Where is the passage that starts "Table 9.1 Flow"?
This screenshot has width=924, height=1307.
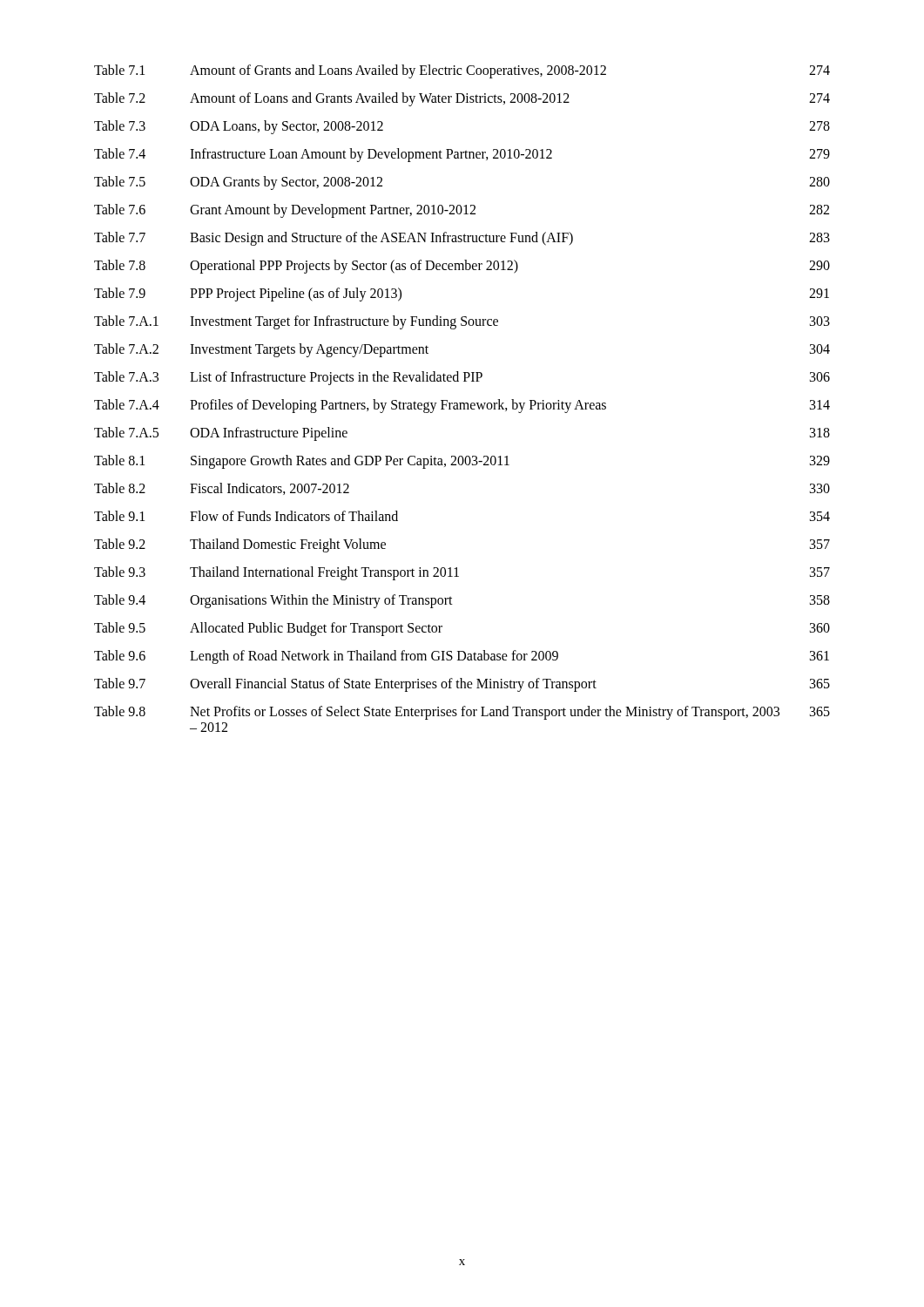pos(116,515)
